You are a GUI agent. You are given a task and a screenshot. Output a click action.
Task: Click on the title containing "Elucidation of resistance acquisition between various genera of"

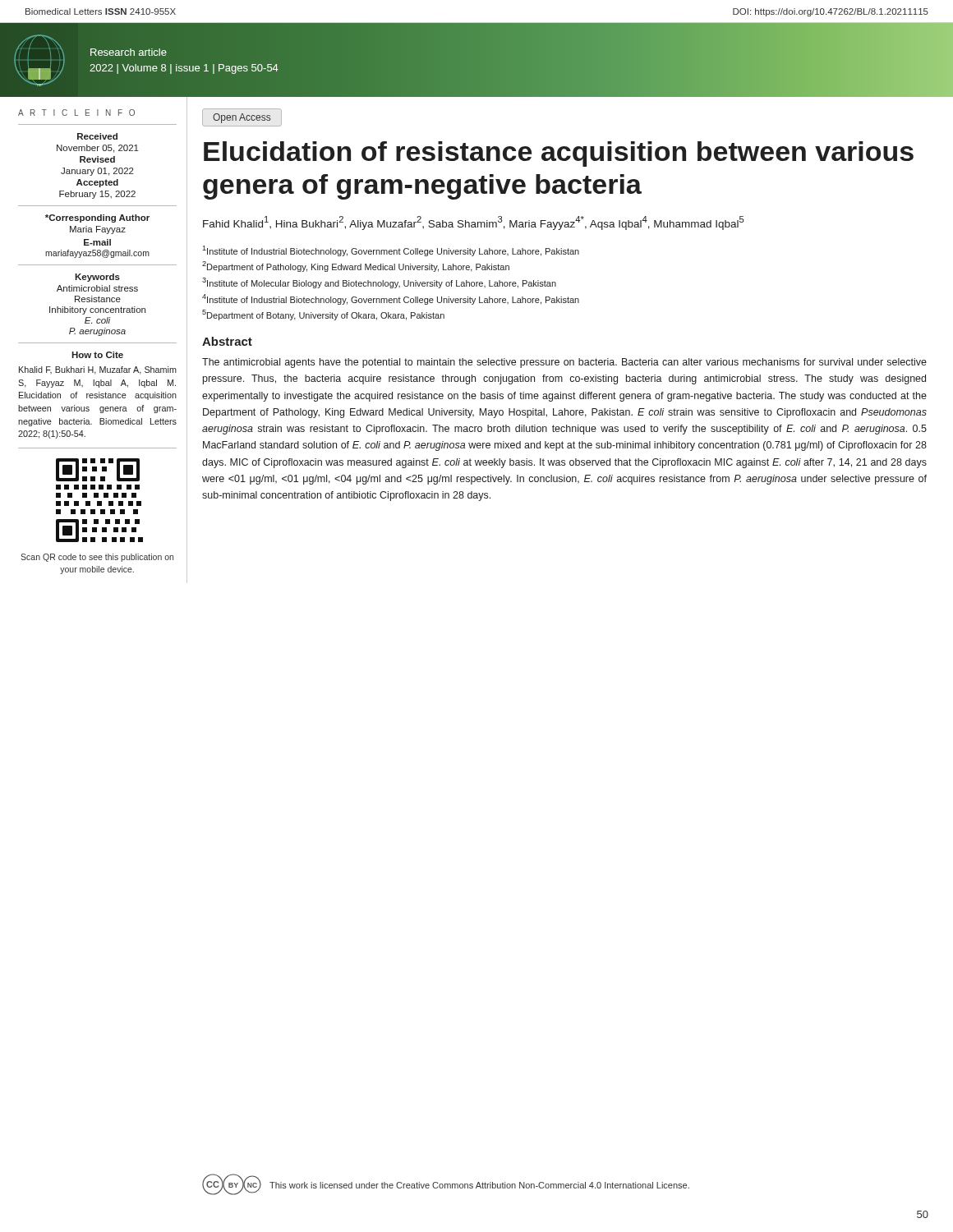pos(558,168)
